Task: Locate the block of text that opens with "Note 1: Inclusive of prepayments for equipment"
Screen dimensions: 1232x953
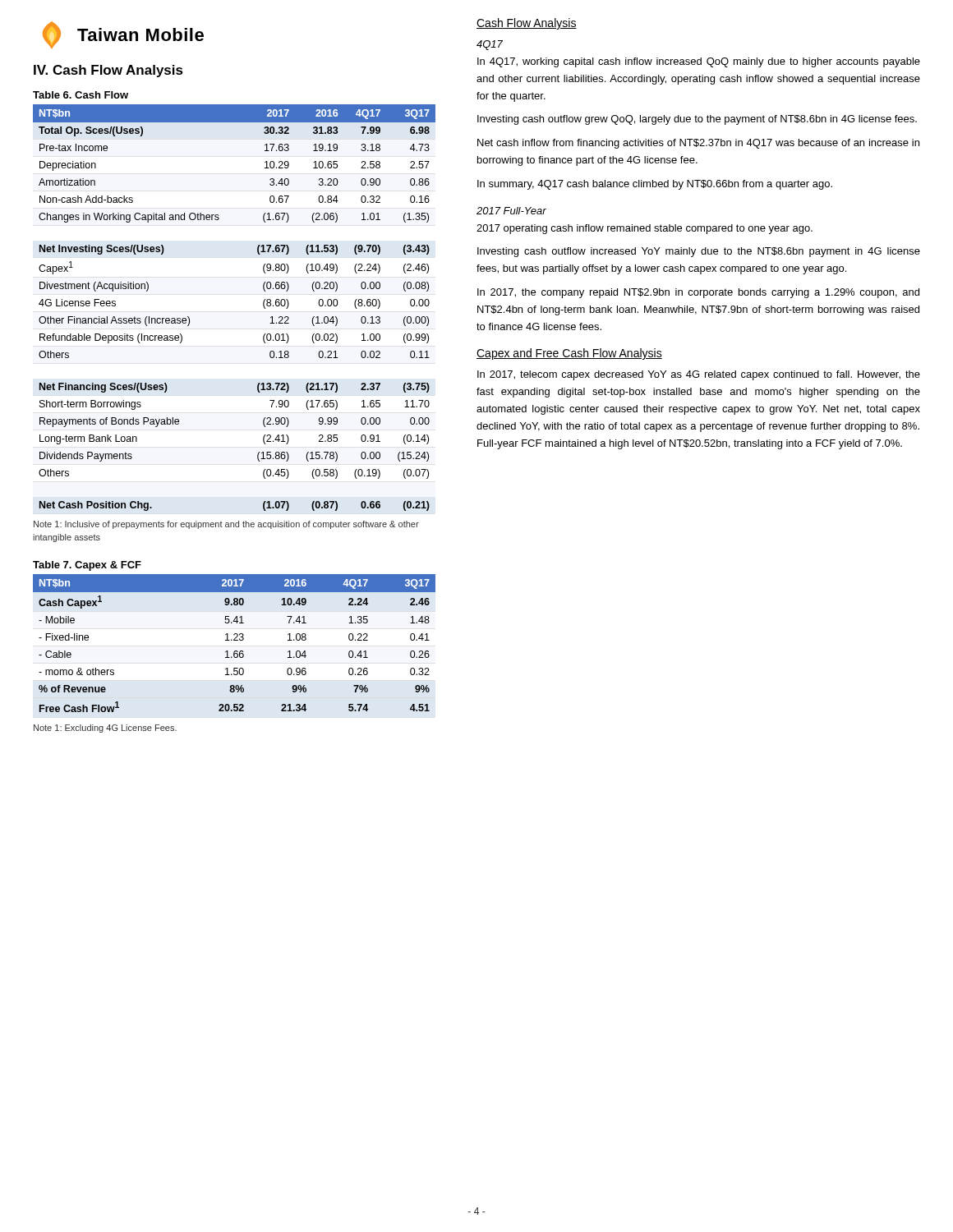Action: tap(226, 530)
